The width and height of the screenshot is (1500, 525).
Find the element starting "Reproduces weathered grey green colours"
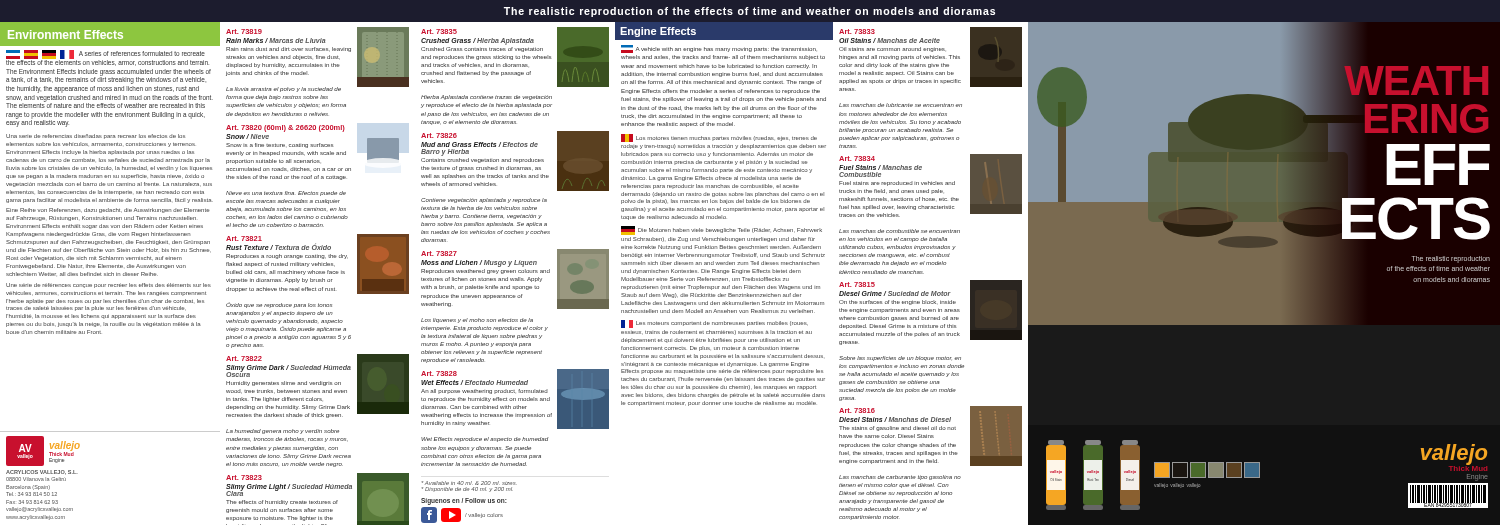(486, 315)
